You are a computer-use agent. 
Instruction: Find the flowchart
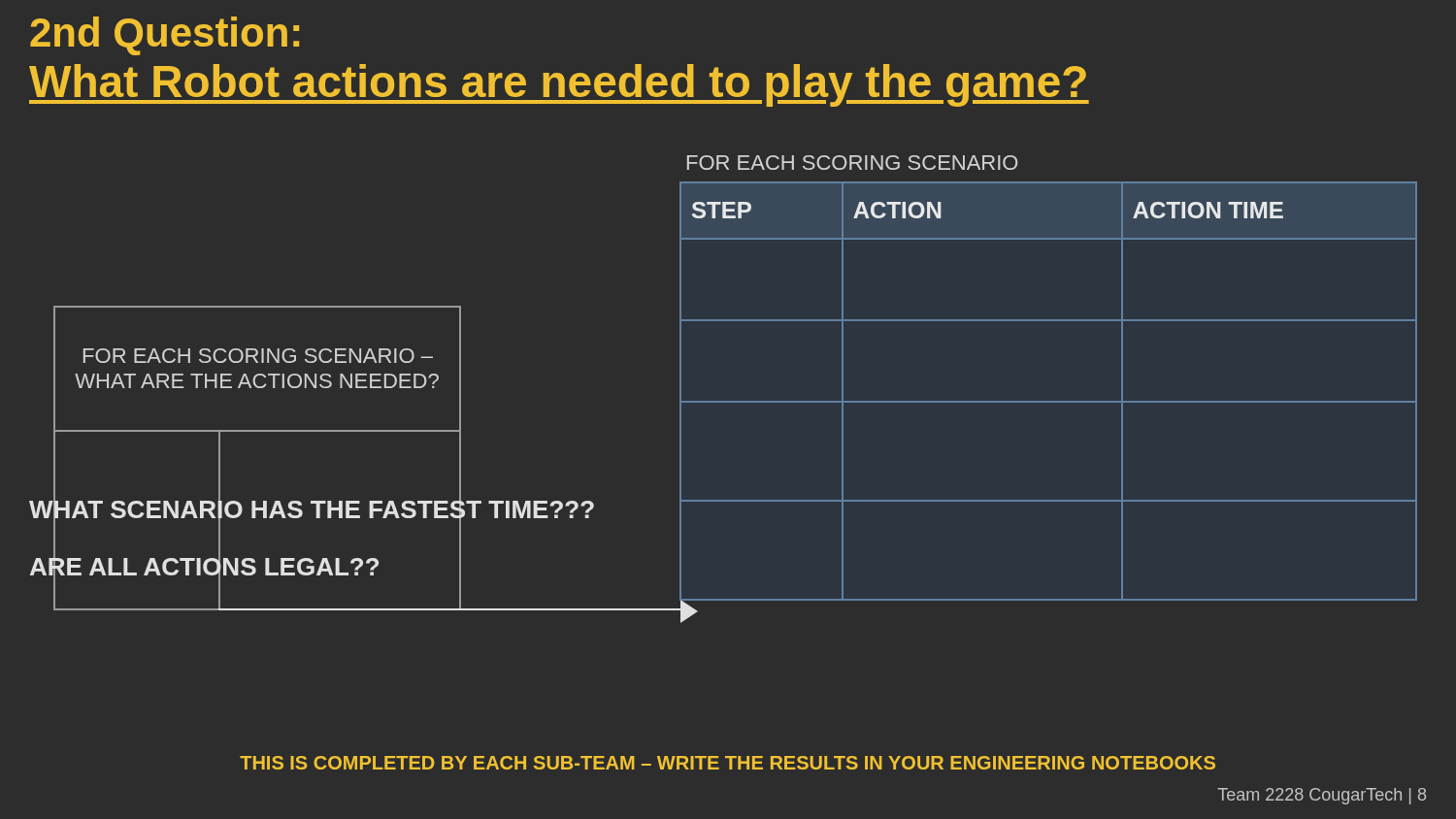(x=252, y=308)
